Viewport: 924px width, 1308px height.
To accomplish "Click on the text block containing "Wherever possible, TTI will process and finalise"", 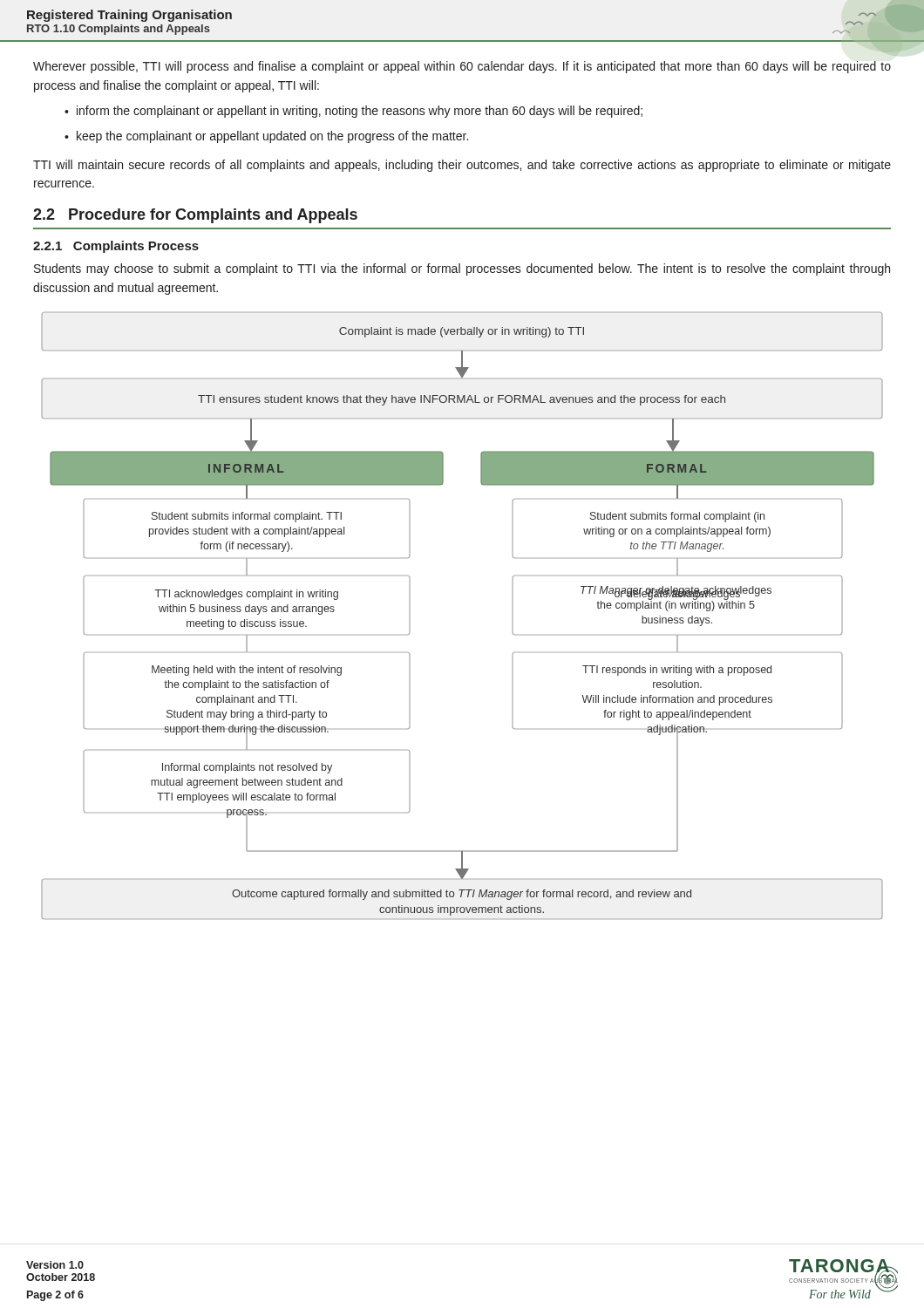I will click(462, 76).
